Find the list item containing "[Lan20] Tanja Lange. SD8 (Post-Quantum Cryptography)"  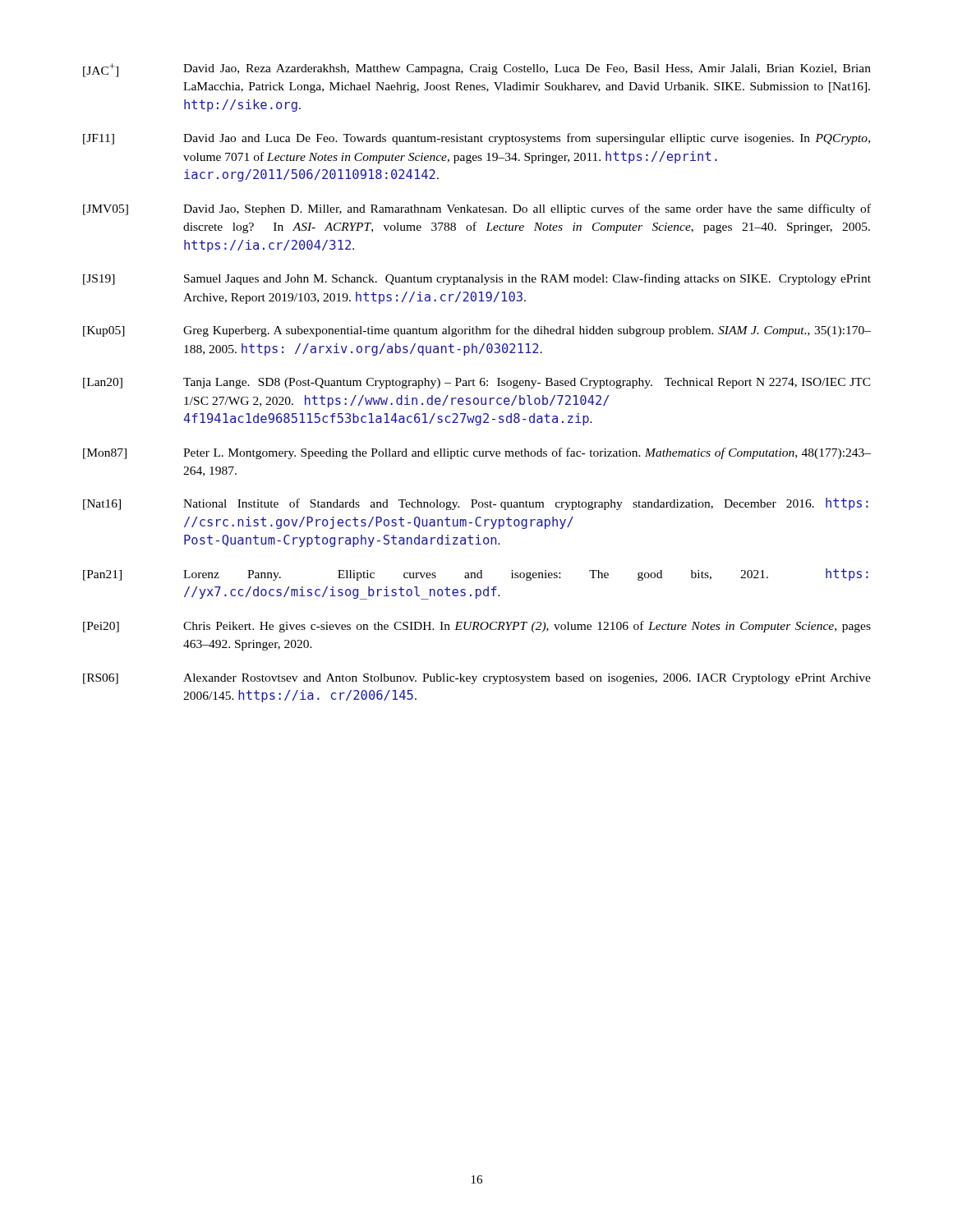[476, 401]
